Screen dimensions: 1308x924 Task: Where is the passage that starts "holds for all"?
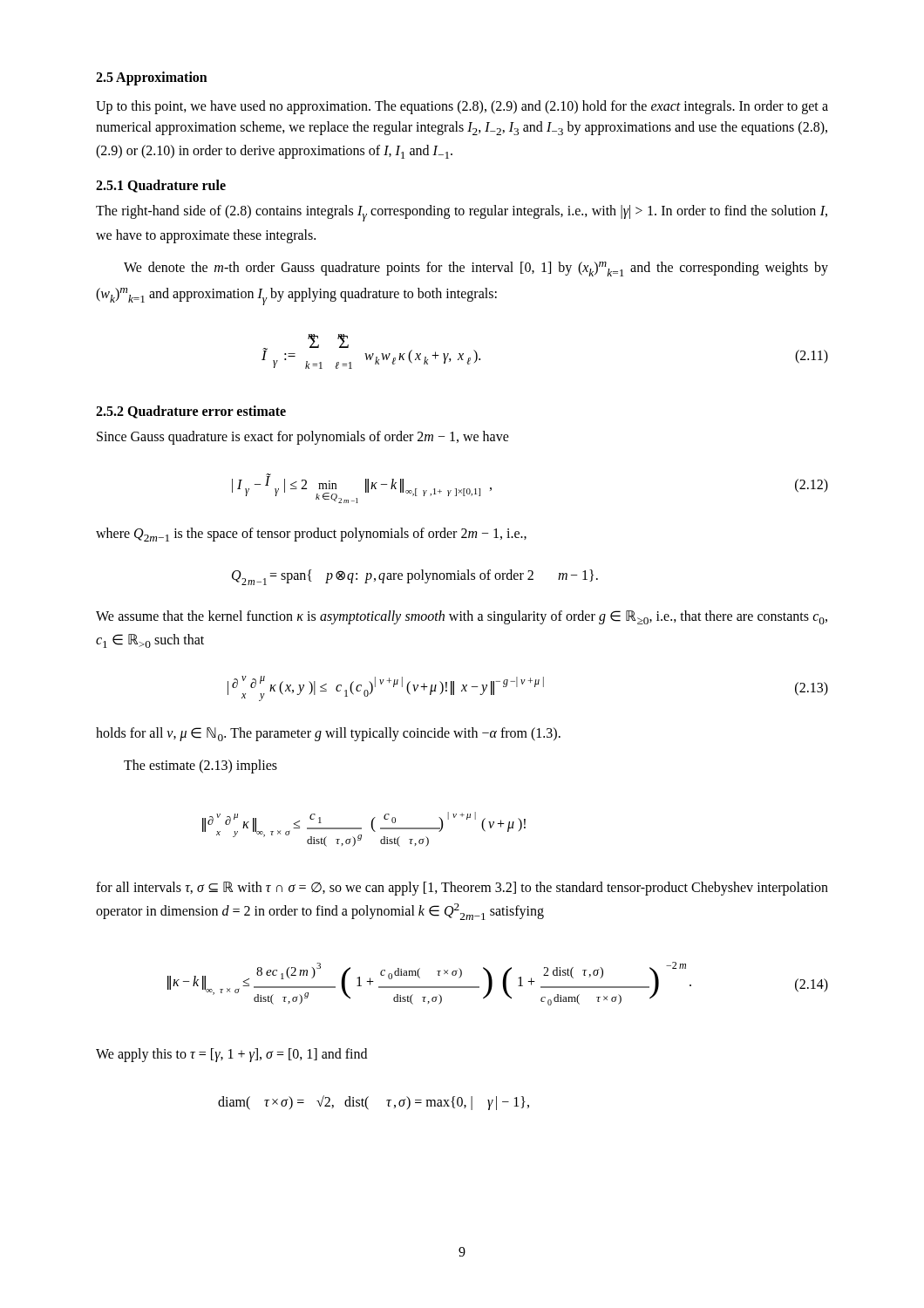pyautogui.click(x=328, y=734)
